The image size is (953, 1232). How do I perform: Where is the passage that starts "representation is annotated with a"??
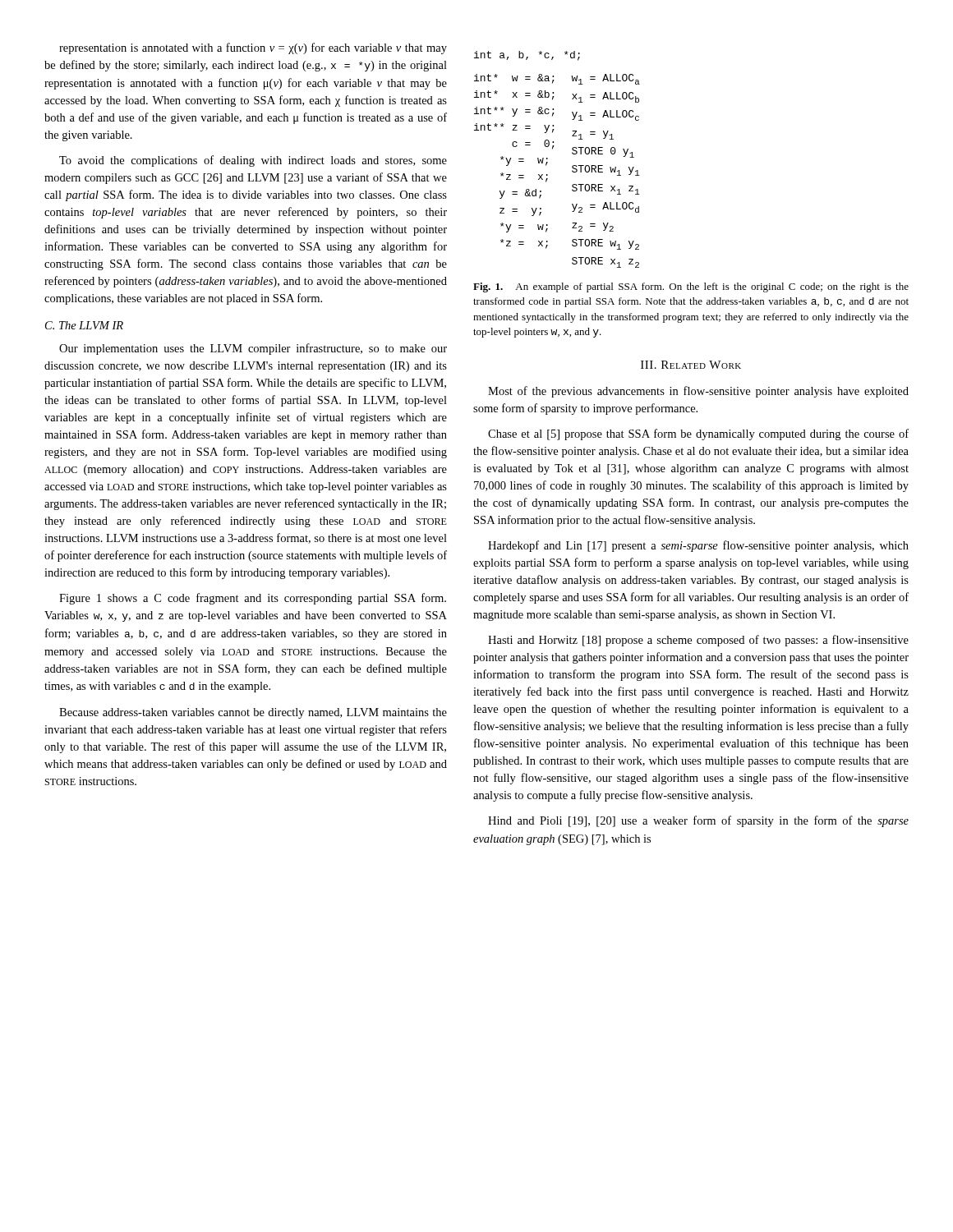coord(246,92)
